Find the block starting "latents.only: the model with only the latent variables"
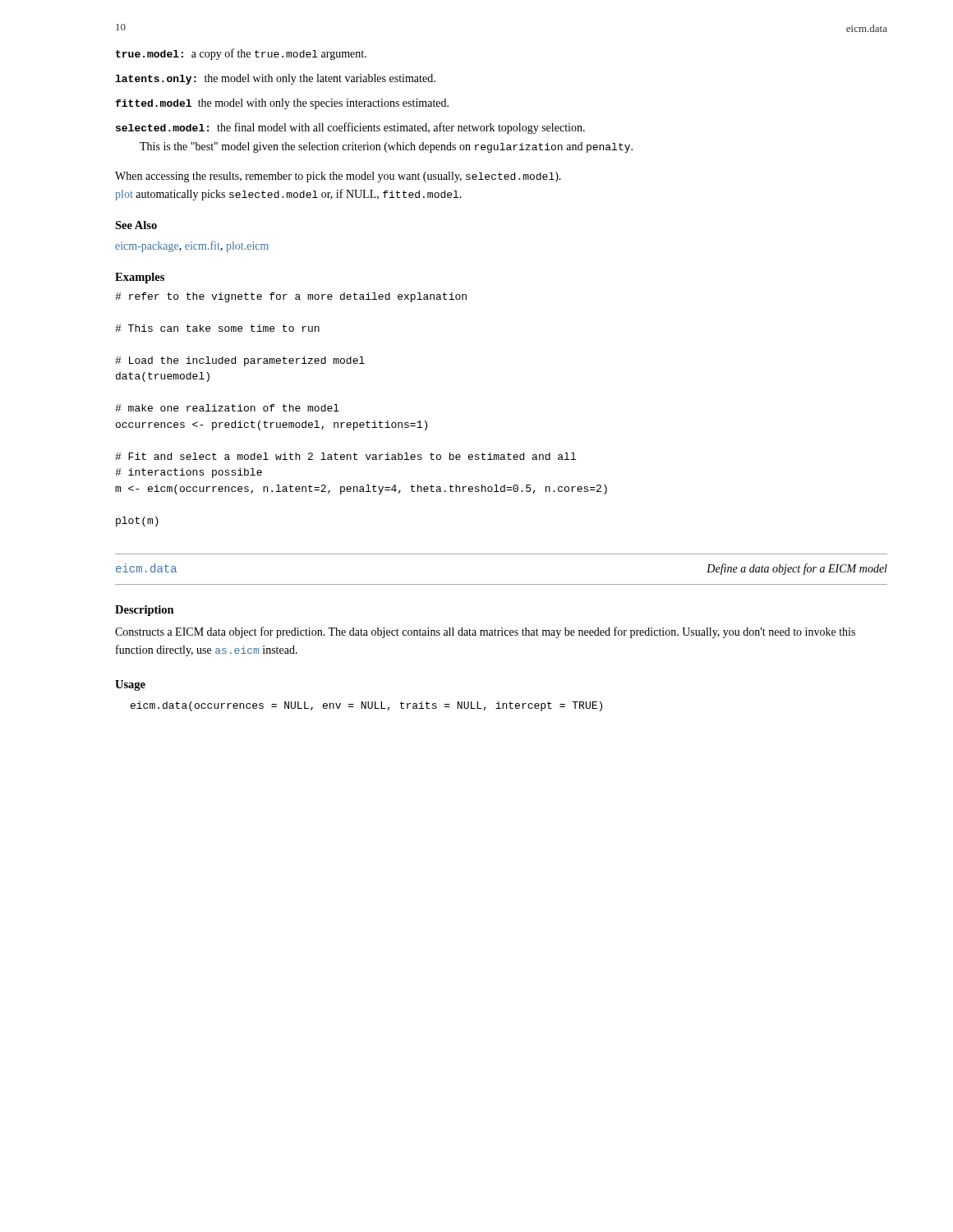Image resolution: width=953 pixels, height=1232 pixels. [x=276, y=79]
